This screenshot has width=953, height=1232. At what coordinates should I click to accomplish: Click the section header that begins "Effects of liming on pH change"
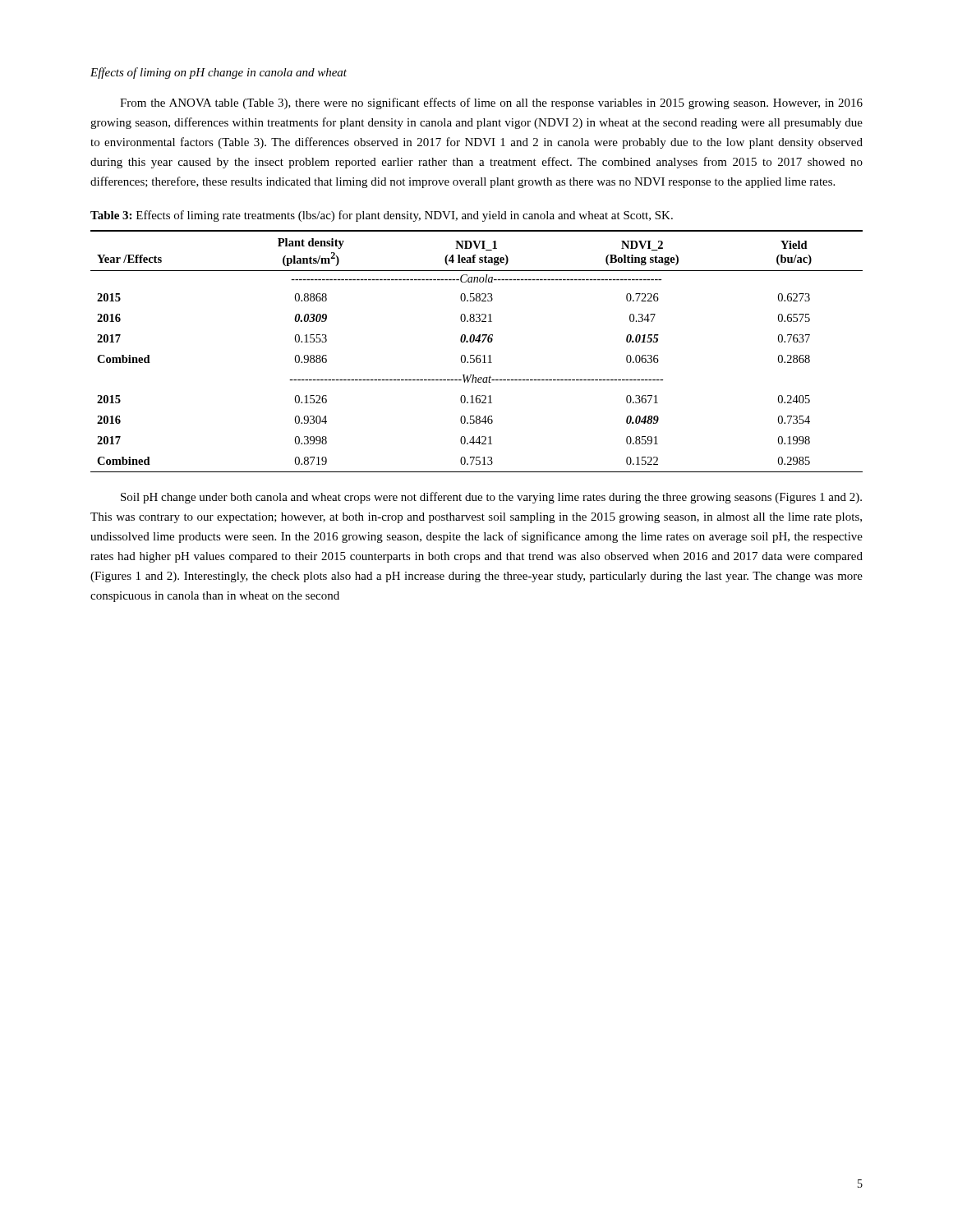219,72
